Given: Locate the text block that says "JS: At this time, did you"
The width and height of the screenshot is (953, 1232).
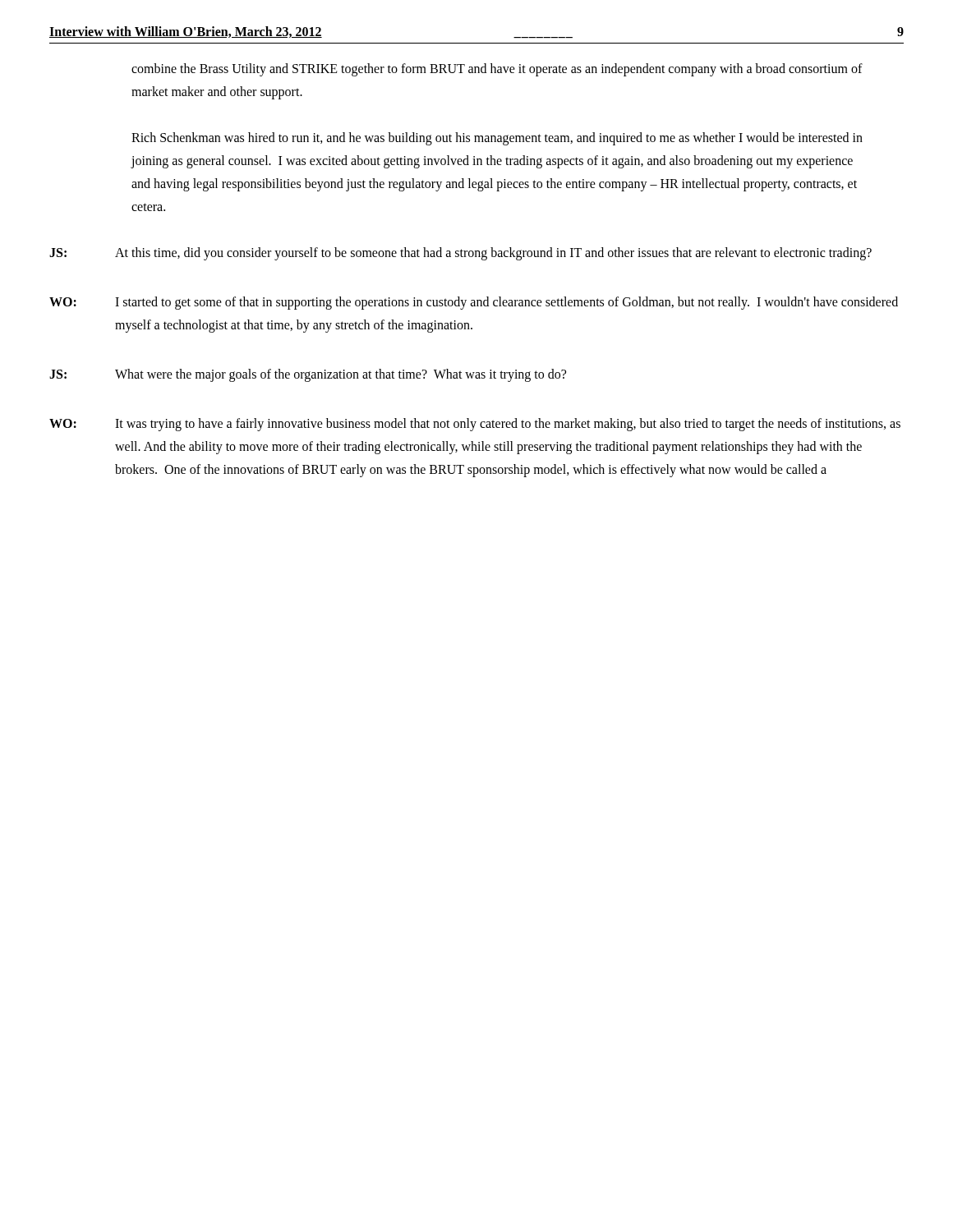Looking at the screenshot, I should point(476,253).
